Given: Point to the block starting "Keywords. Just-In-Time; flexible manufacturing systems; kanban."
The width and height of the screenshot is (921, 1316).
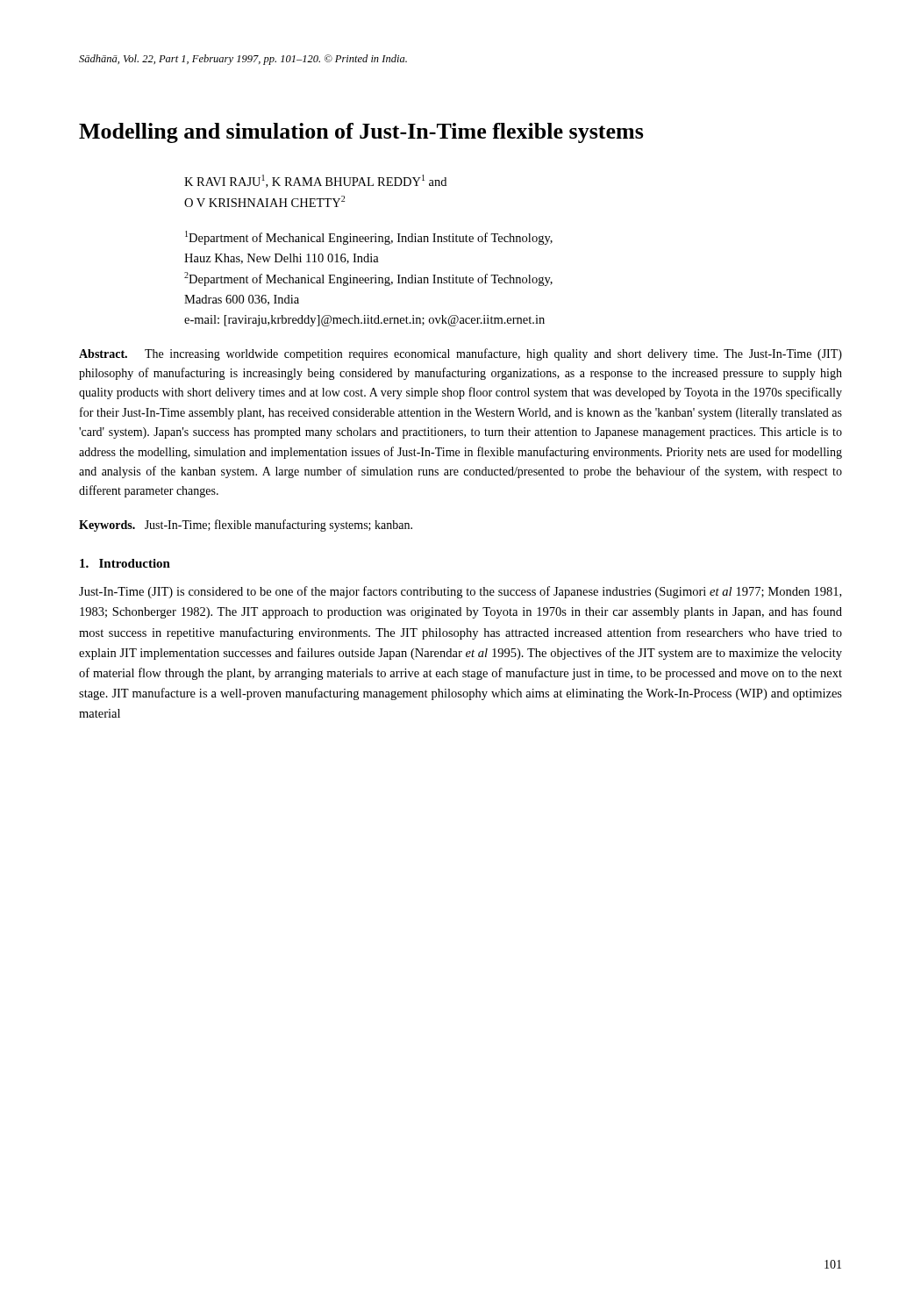Looking at the screenshot, I should 246,525.
